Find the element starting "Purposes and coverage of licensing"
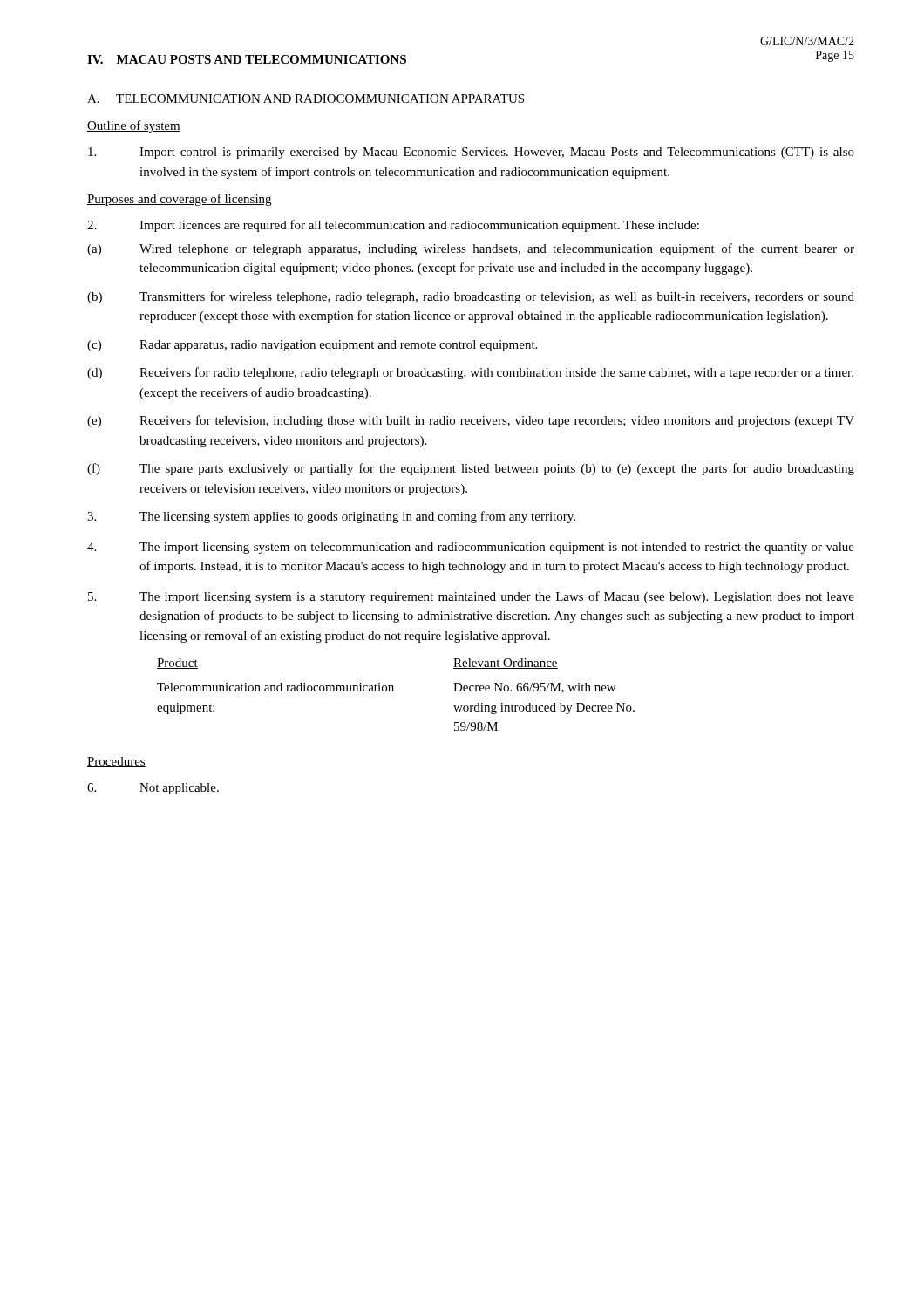 click(x=179, y=199)
